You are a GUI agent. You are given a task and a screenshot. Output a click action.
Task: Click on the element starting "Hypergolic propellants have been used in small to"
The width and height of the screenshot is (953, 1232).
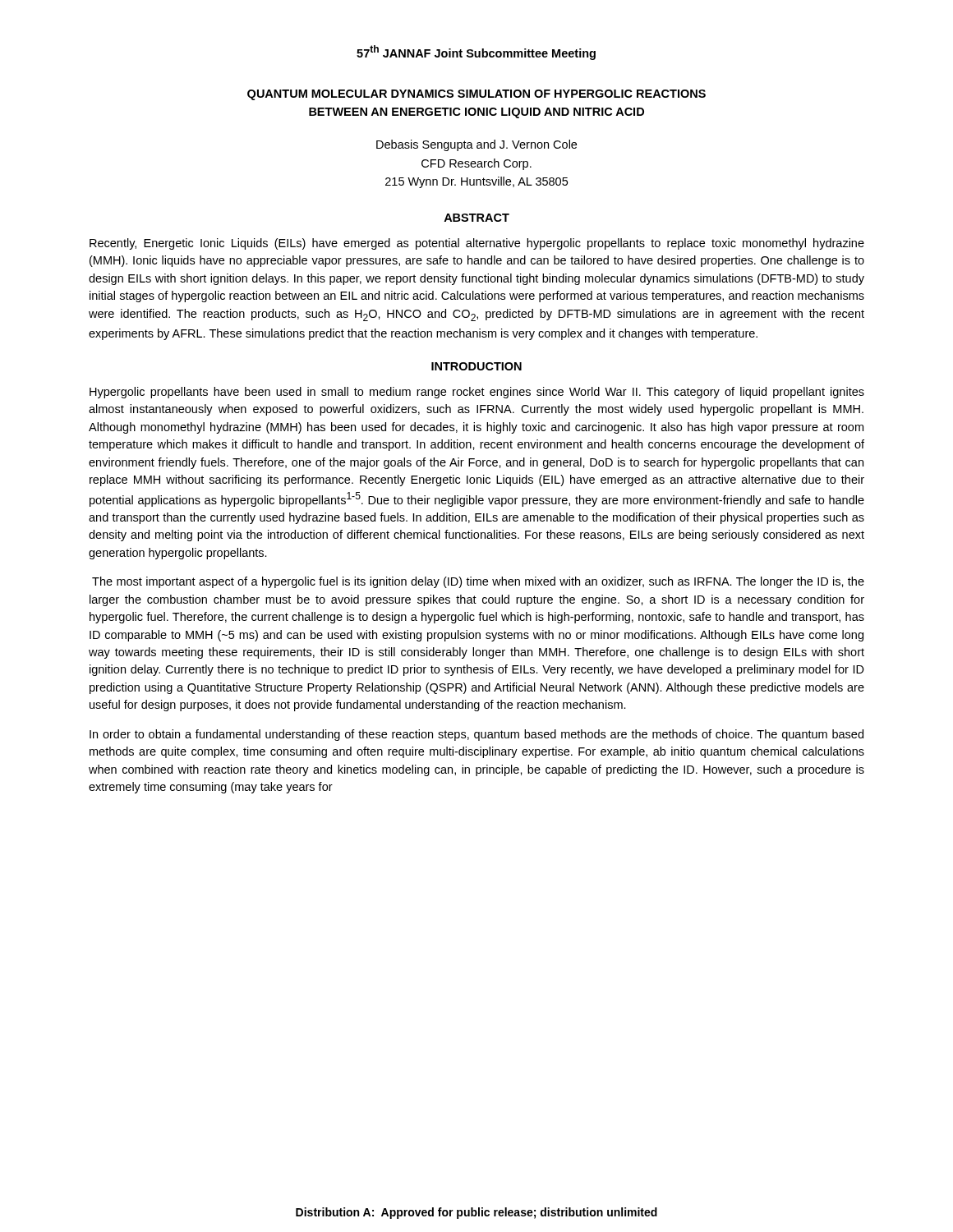476,472
